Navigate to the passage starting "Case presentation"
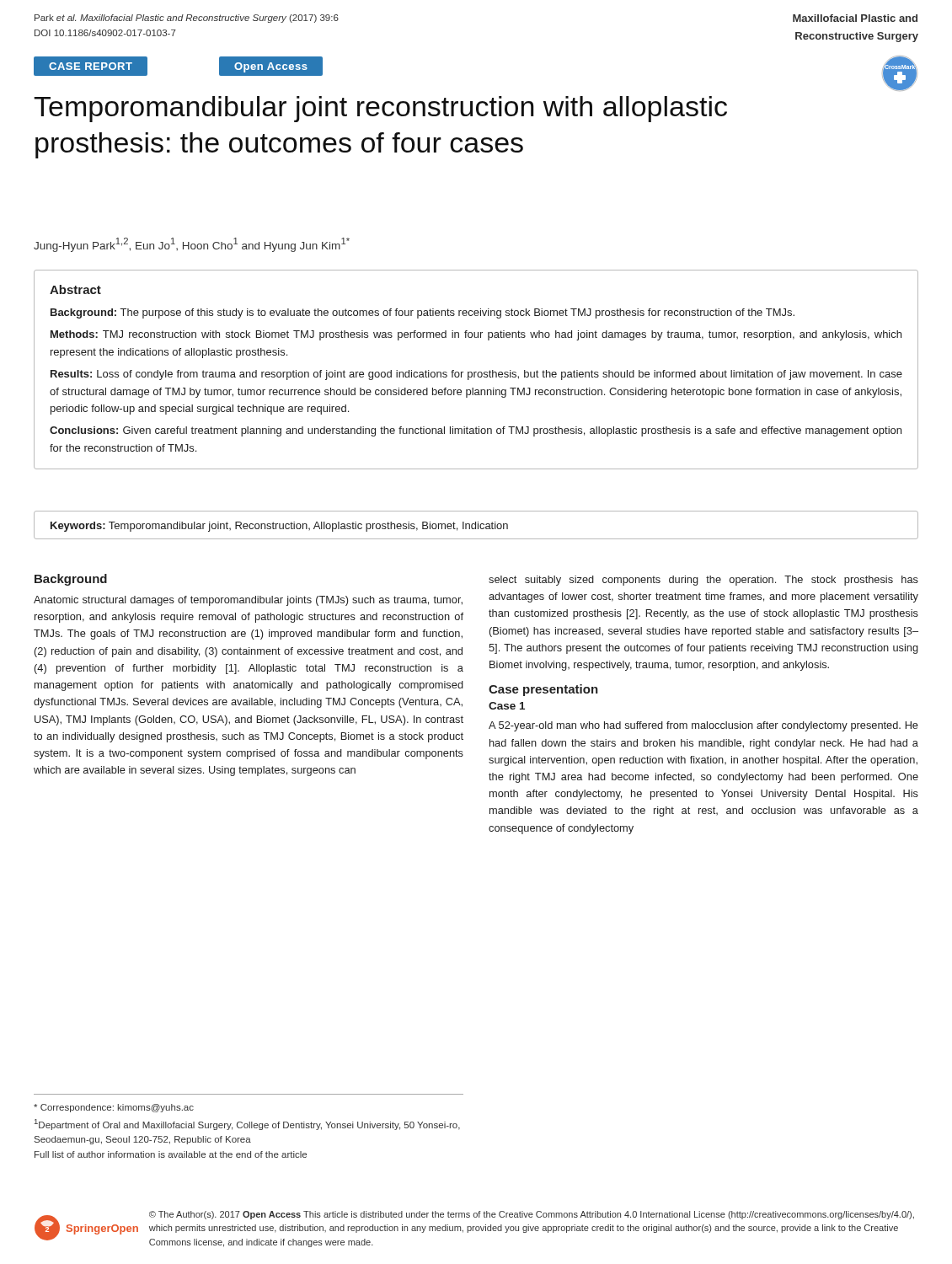The width and height of the screenshot is (952, 1264). coord(543,689)
